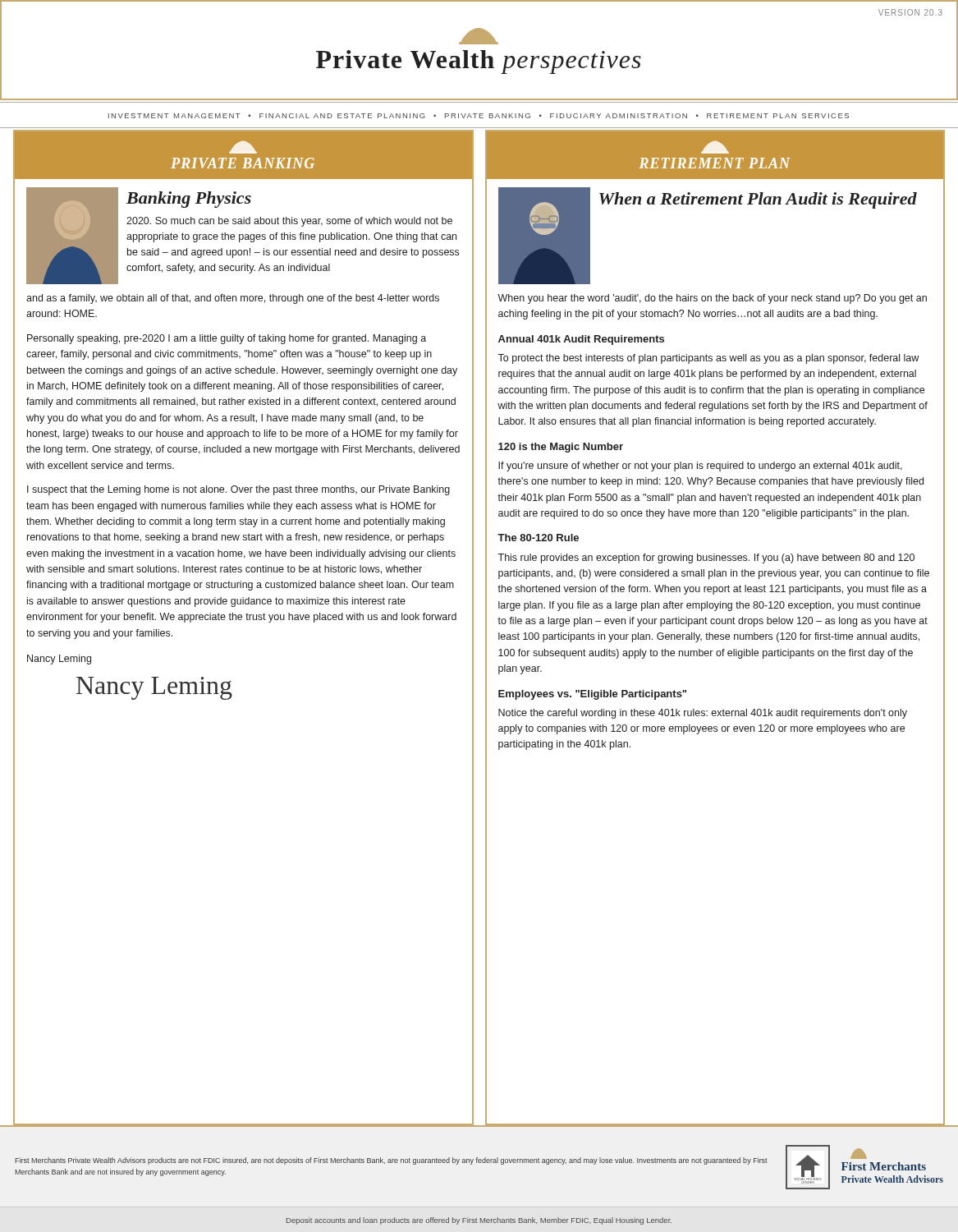
Task: Locate the title containing "When a Retirement Plan"
Action: tap(757, 198)
